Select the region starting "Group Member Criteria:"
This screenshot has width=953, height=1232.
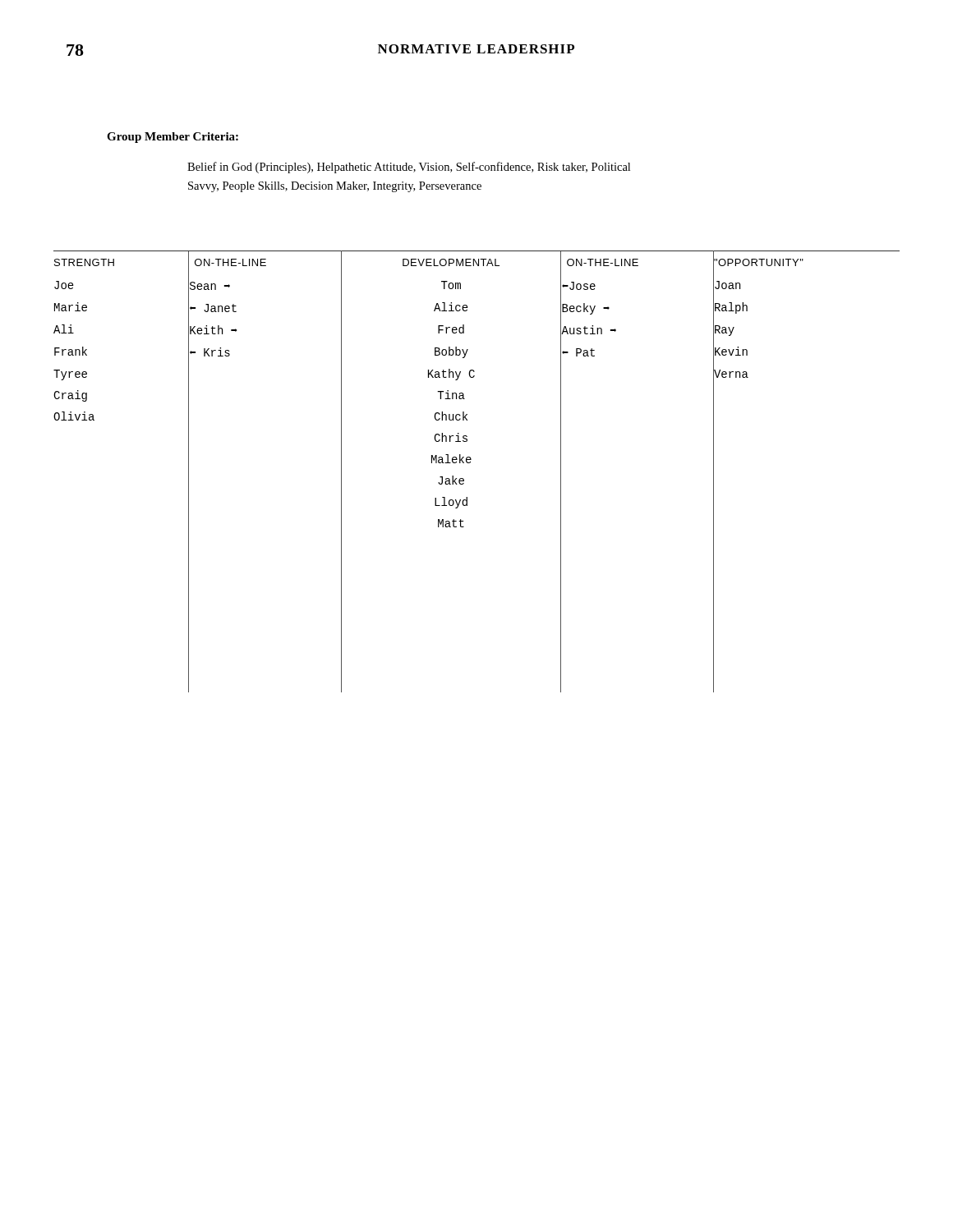pos(173,136)
